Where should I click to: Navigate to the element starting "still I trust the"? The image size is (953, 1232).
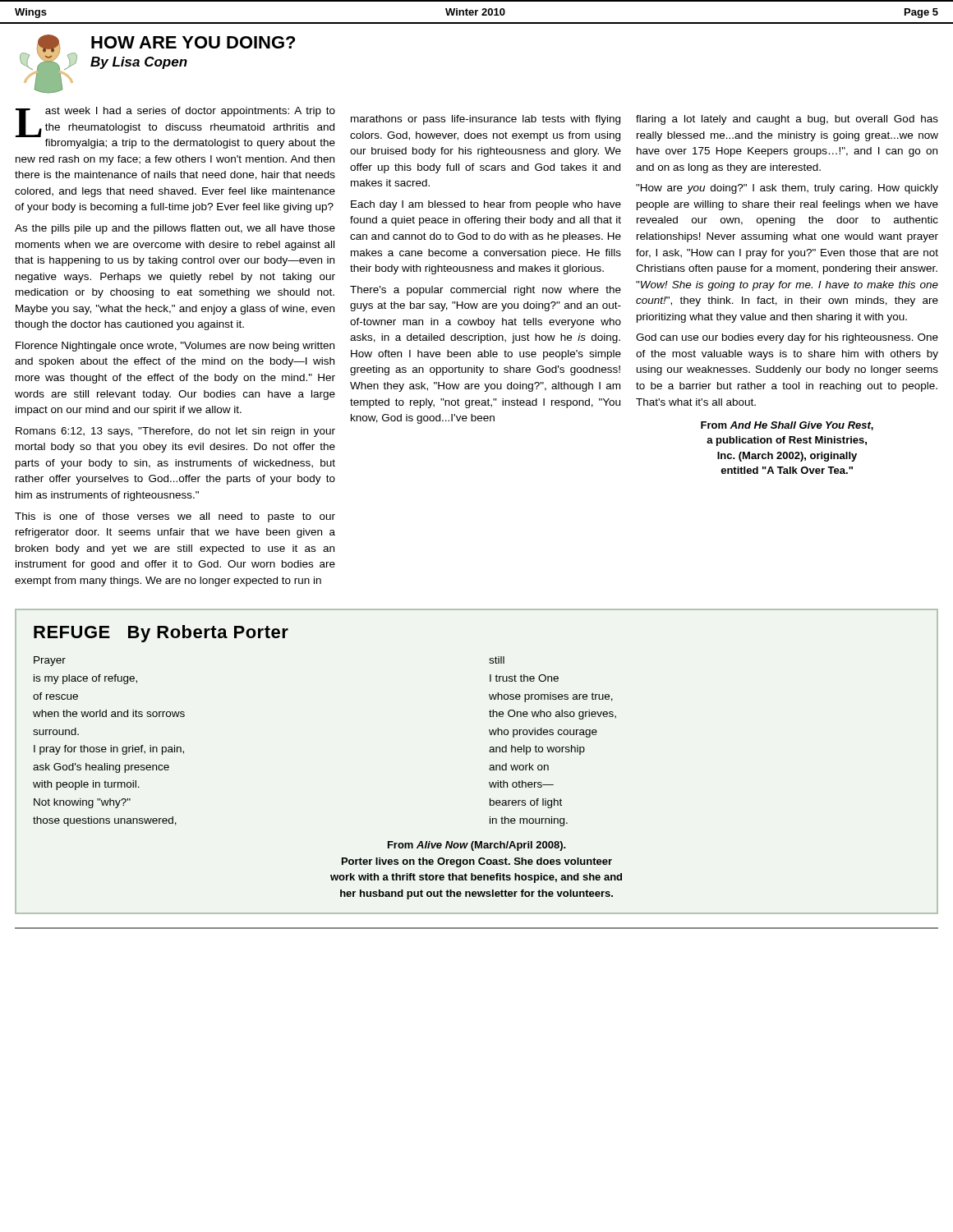[x=553, y=740]
